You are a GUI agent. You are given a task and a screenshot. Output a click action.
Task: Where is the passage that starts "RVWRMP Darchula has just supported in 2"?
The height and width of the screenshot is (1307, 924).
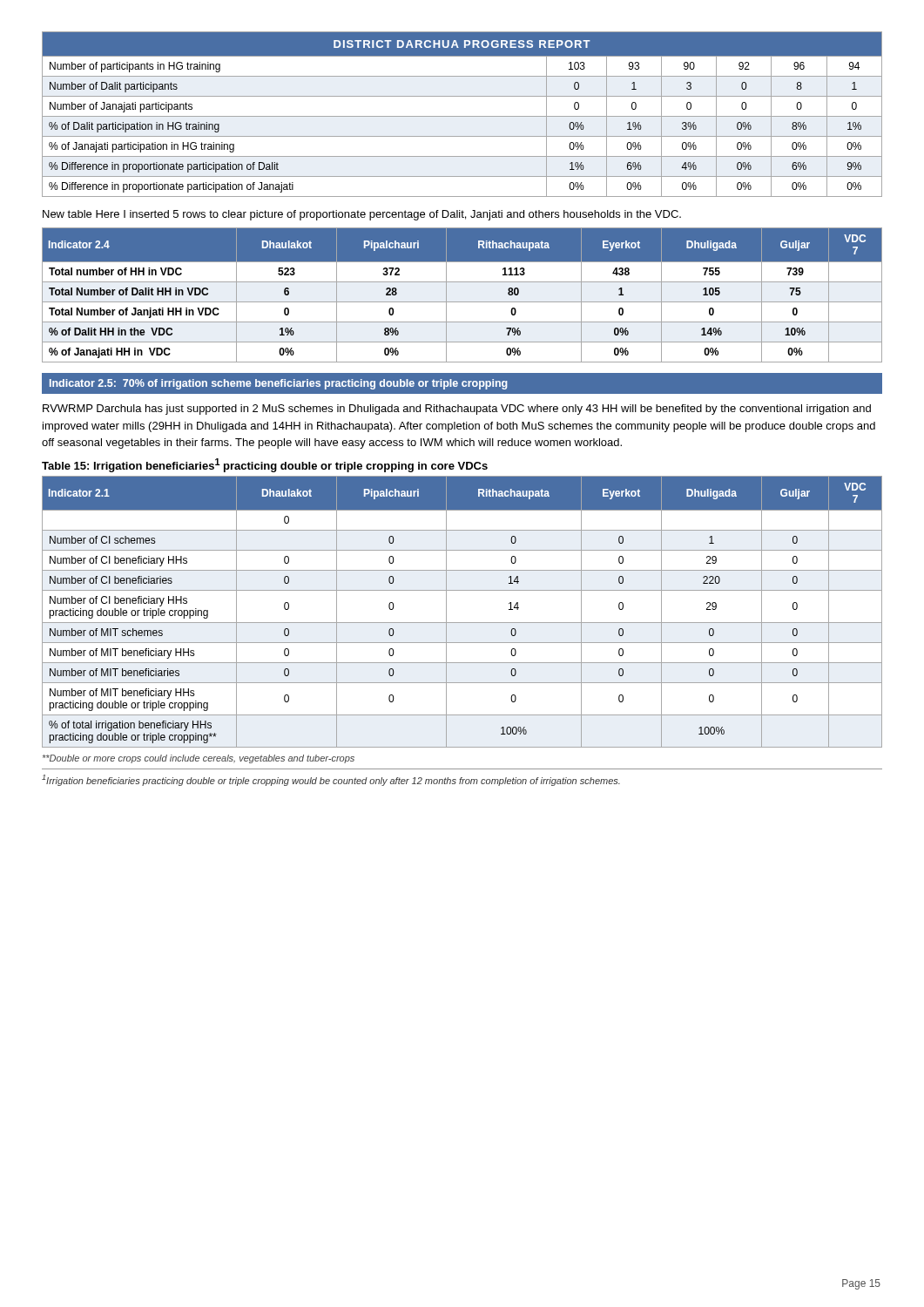pyautogui.click(x=459, y=425)
